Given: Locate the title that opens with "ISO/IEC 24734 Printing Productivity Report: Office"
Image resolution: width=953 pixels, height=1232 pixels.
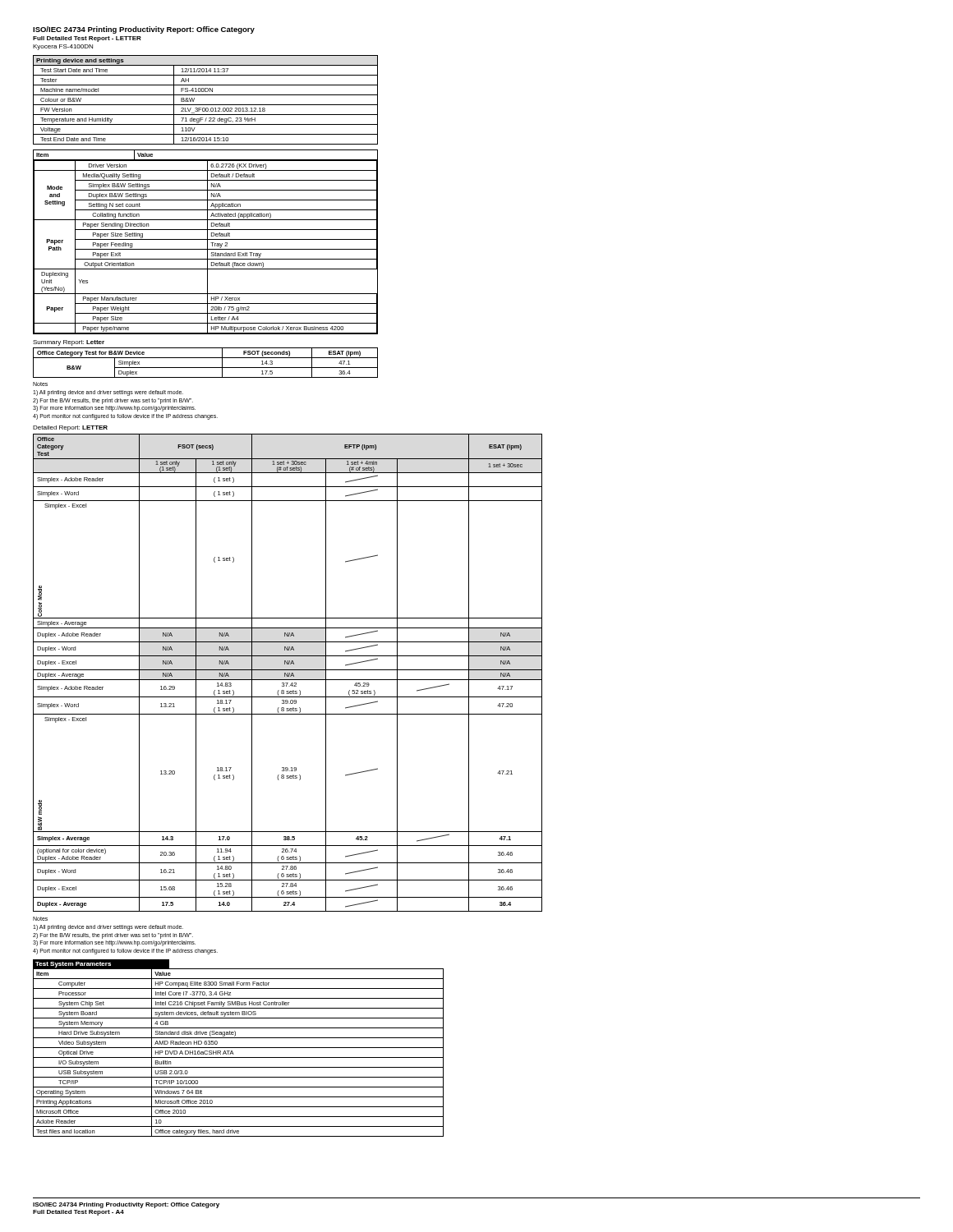Looking at the screenshot, I should pos(144,29).
